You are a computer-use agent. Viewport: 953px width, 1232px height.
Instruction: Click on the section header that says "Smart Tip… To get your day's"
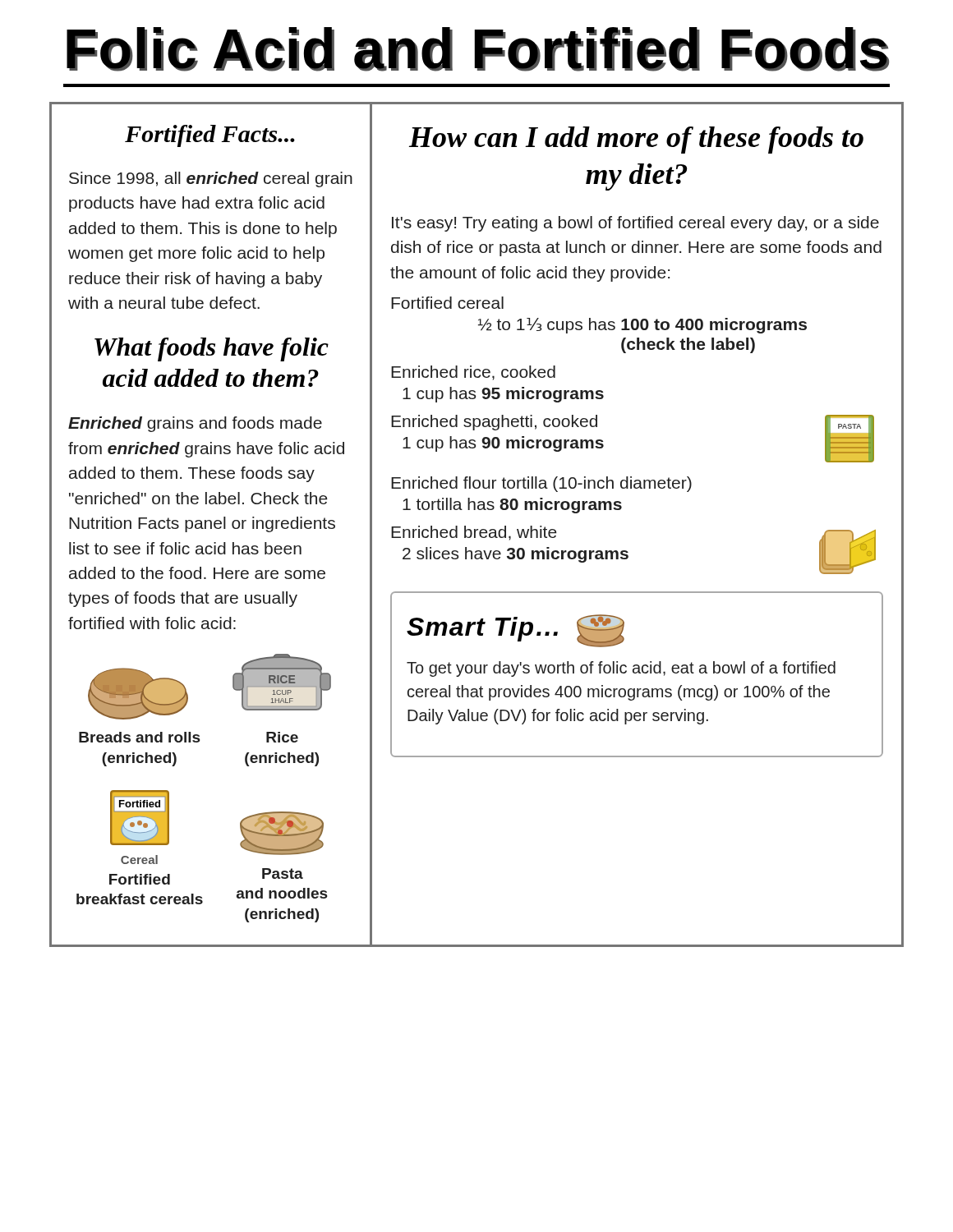(637, 675)
